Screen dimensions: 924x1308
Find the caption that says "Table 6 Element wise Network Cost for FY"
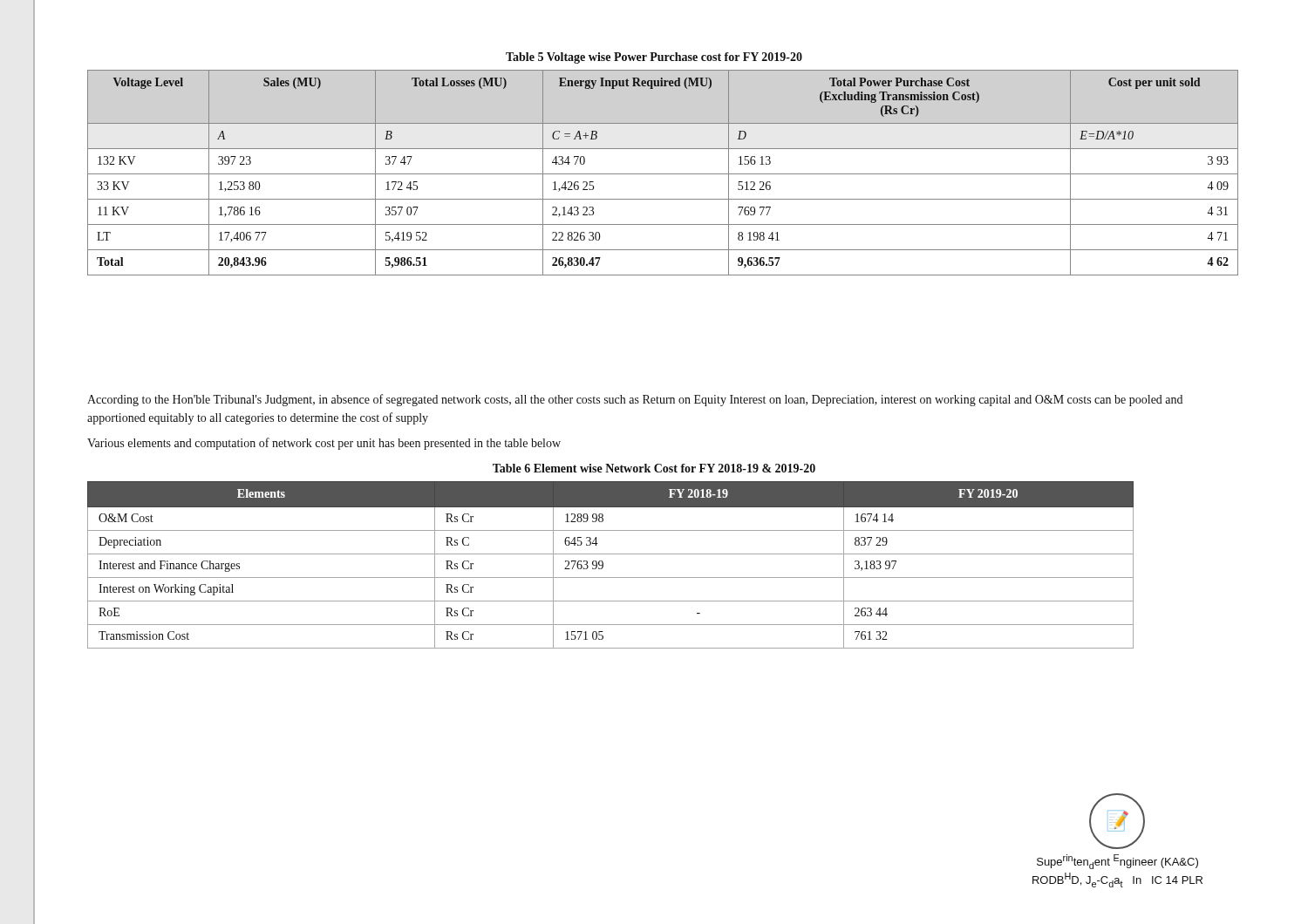(654, 469)
